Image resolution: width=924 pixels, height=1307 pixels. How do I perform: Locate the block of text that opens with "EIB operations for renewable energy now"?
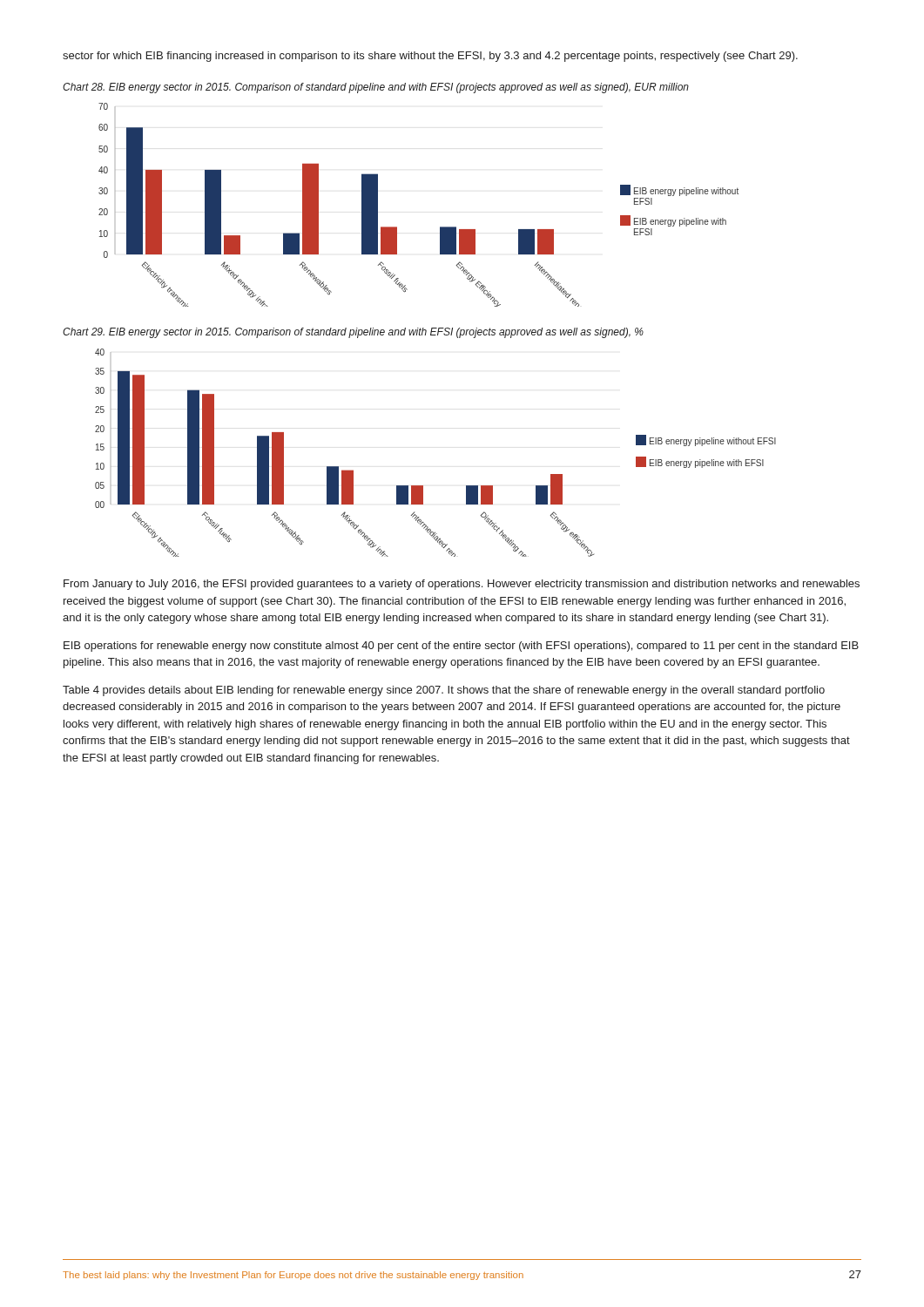pyautogui.click(x=461, y=653)
